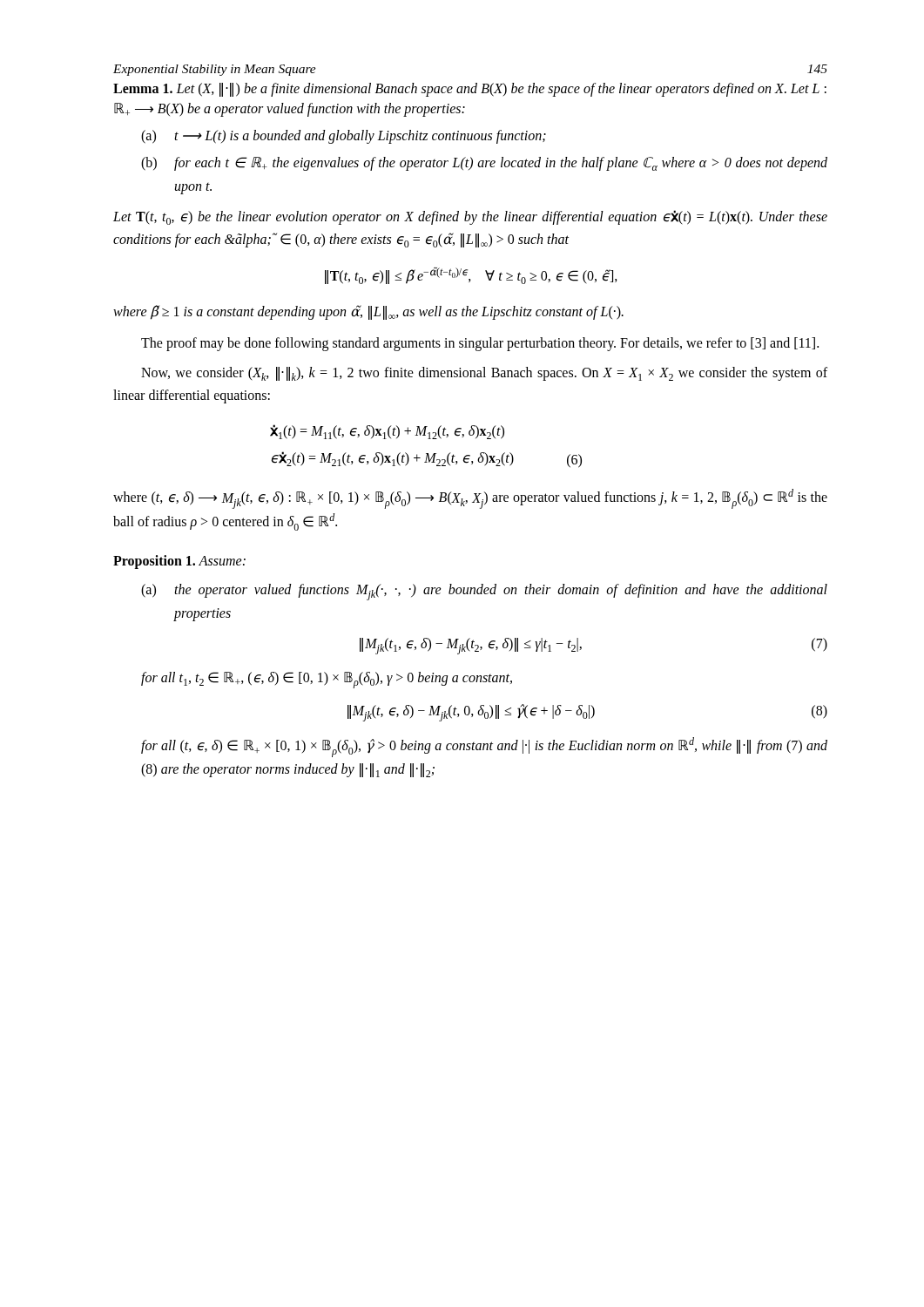
Task: Locate the block of text that opens with "Now, we consider (Xk,"
Action: pyautogui.click(x=470, y=384)
